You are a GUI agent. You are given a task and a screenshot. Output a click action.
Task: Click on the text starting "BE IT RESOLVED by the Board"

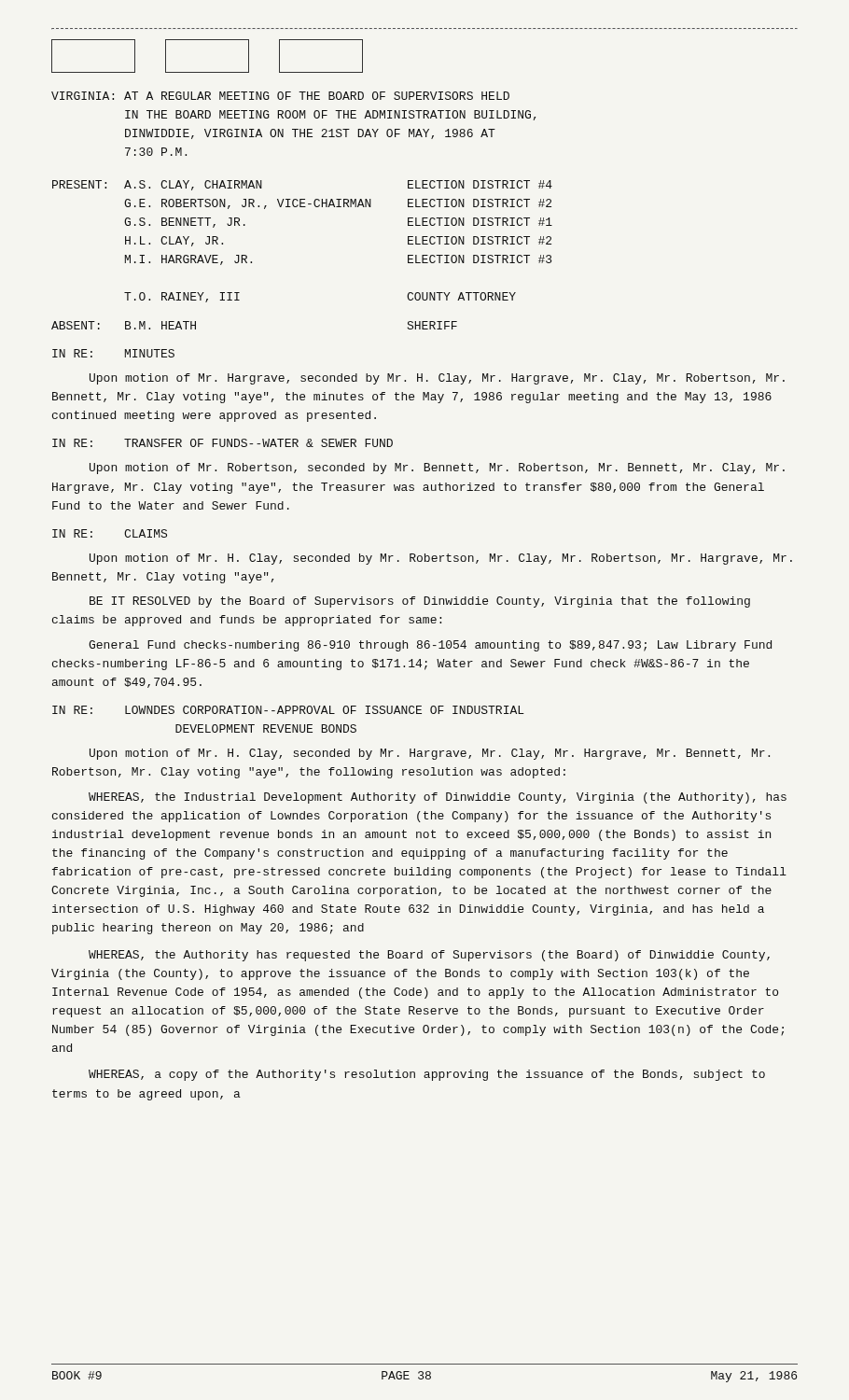point(401,611)
